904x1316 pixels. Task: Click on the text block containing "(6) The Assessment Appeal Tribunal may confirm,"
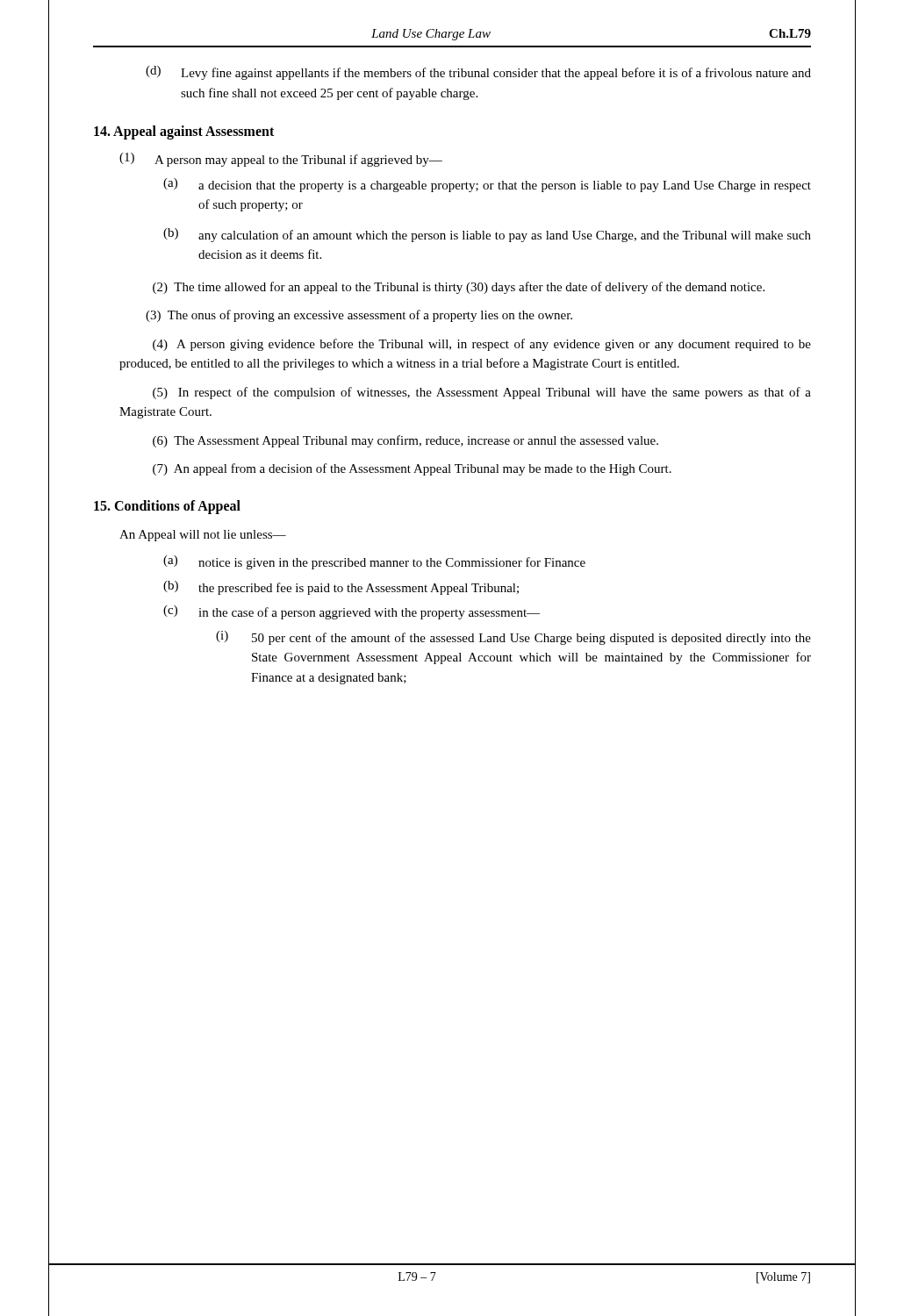(x=406, y=440)
